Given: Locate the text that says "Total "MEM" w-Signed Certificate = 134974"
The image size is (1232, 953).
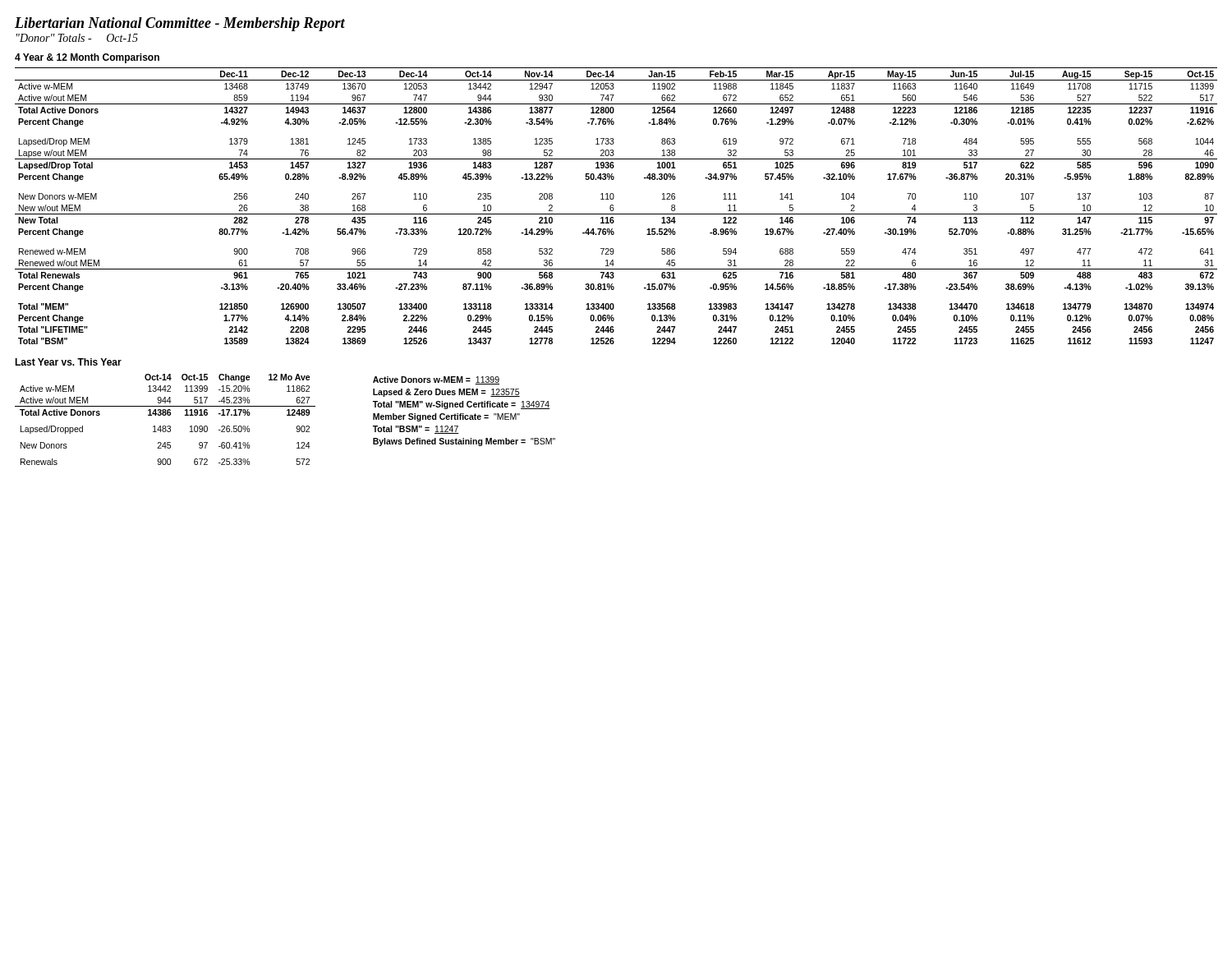Looking at the screenshot, I should pyautogui.click(x=461, y=404).
